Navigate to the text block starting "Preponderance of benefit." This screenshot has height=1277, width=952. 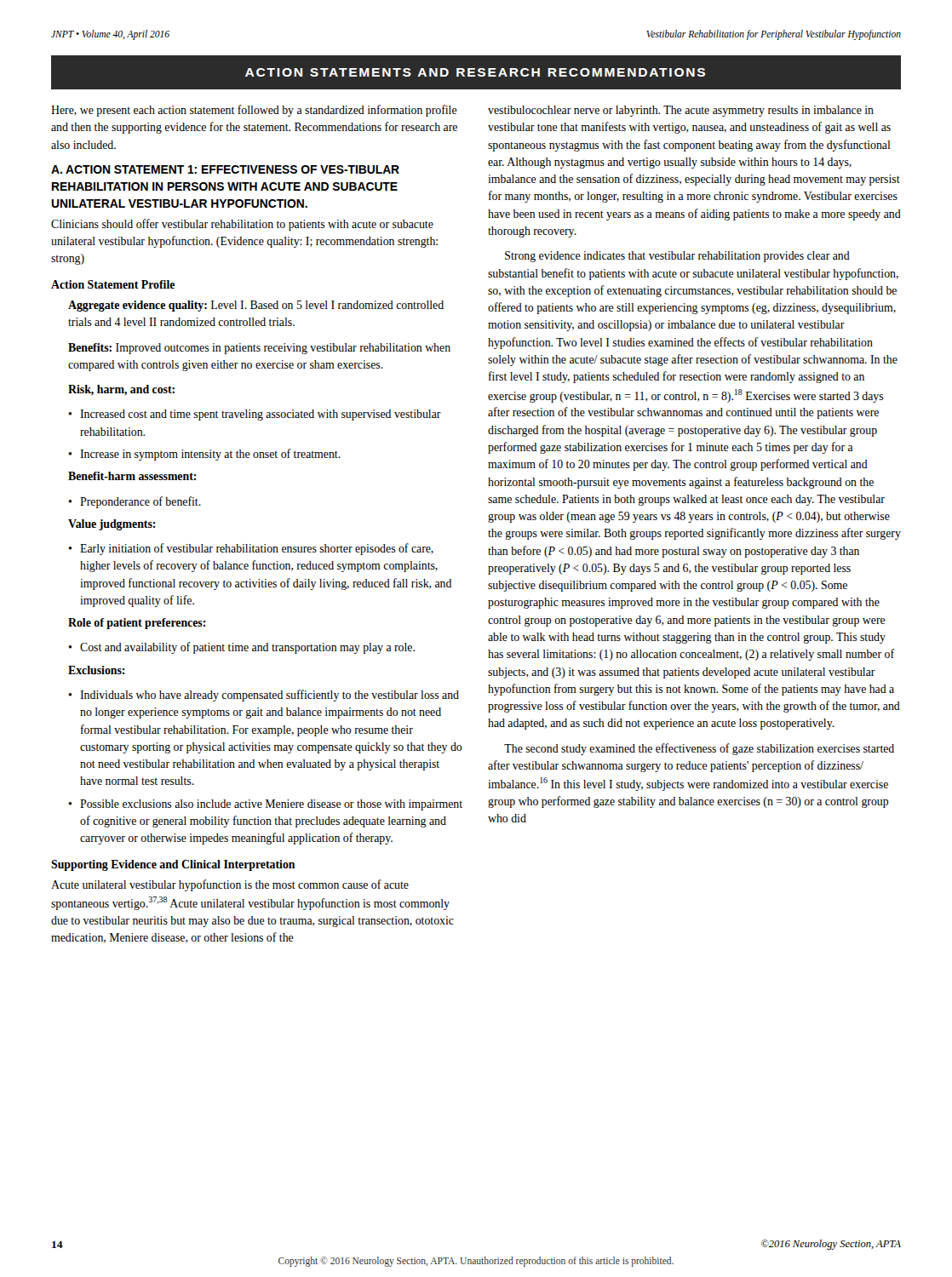(x=135, y=502)
